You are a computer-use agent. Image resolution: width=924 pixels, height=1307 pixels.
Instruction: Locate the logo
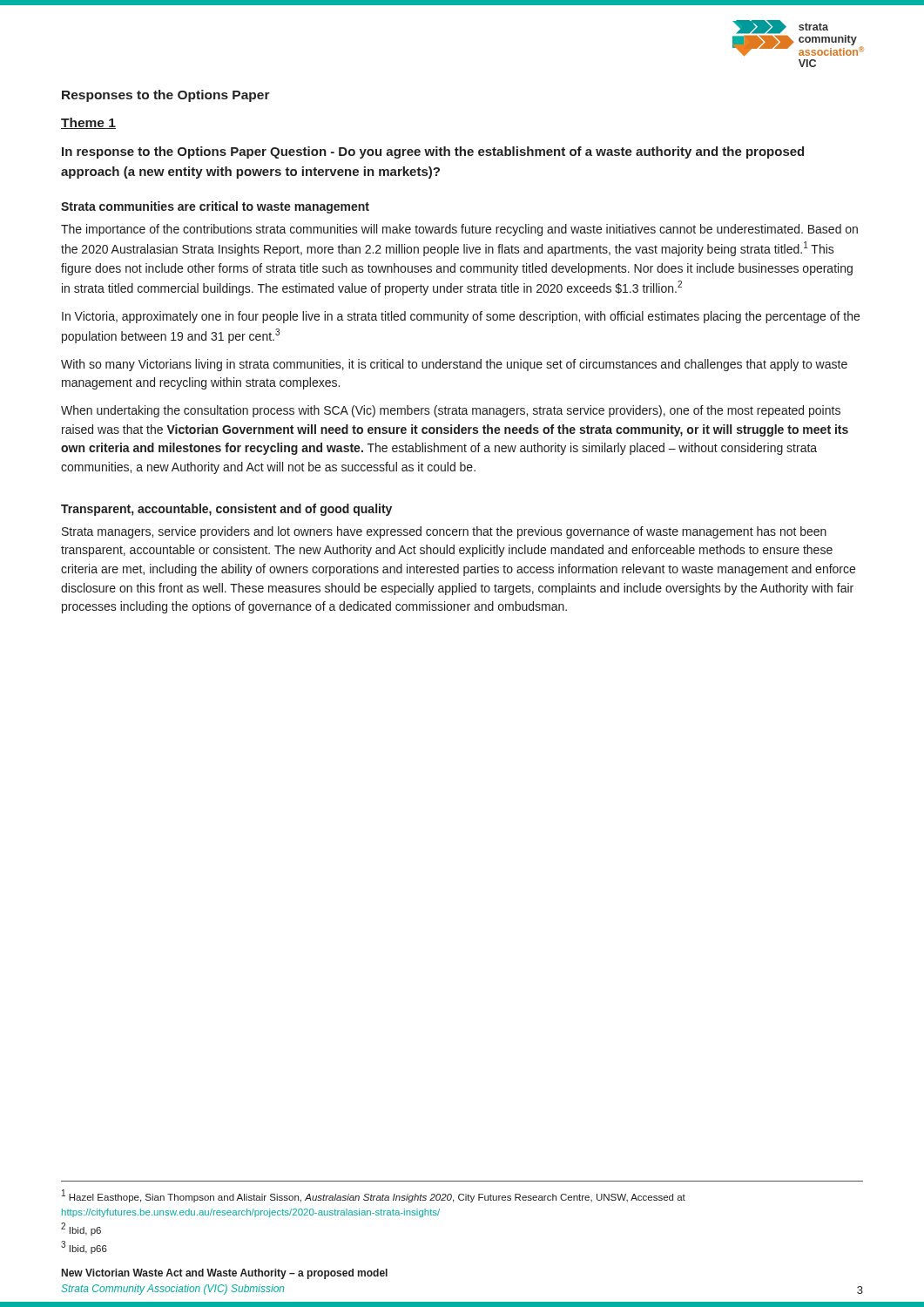(x=804, y=48)
